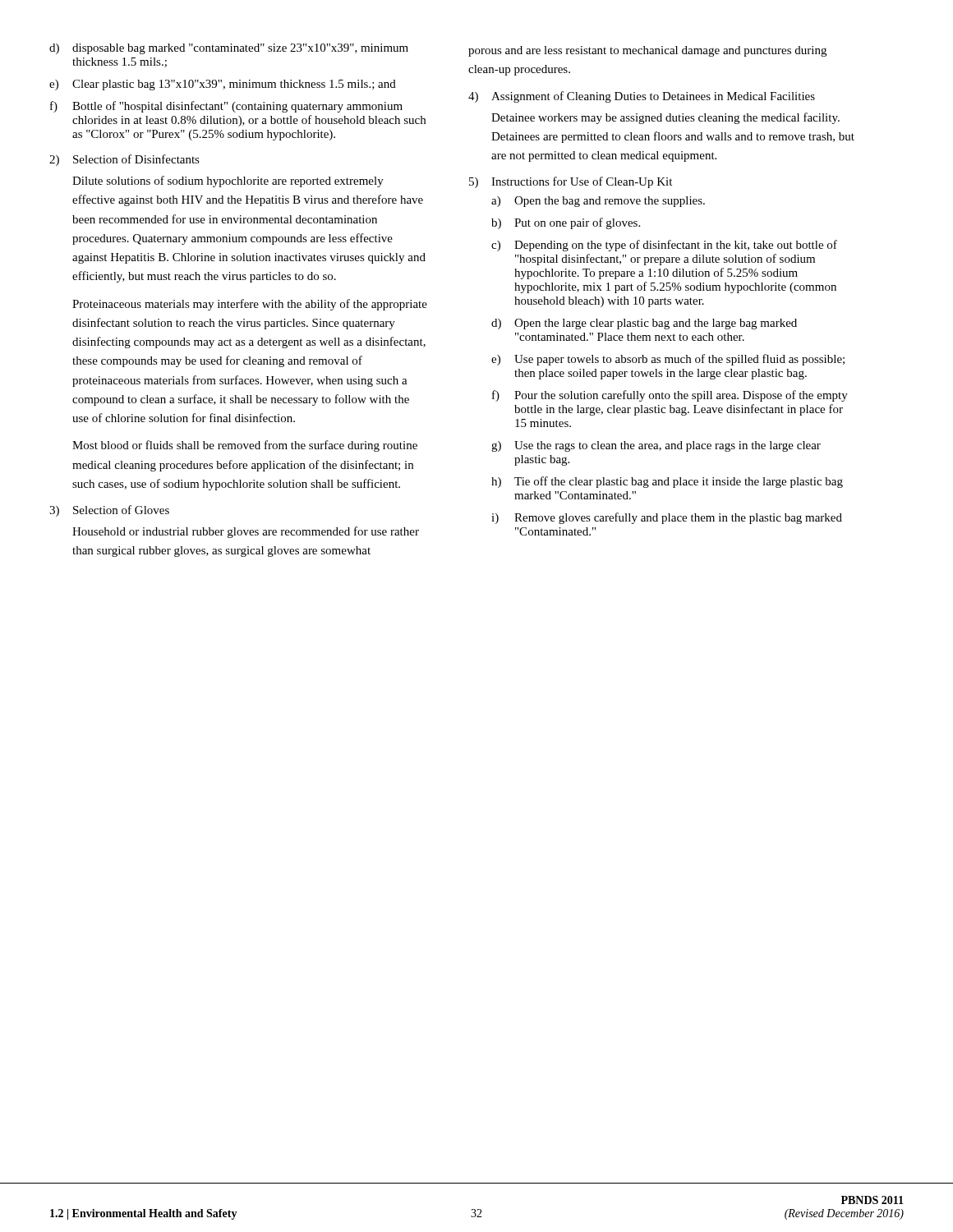Find the list item that reads "d) disposable bag marked"

(238, 55)
